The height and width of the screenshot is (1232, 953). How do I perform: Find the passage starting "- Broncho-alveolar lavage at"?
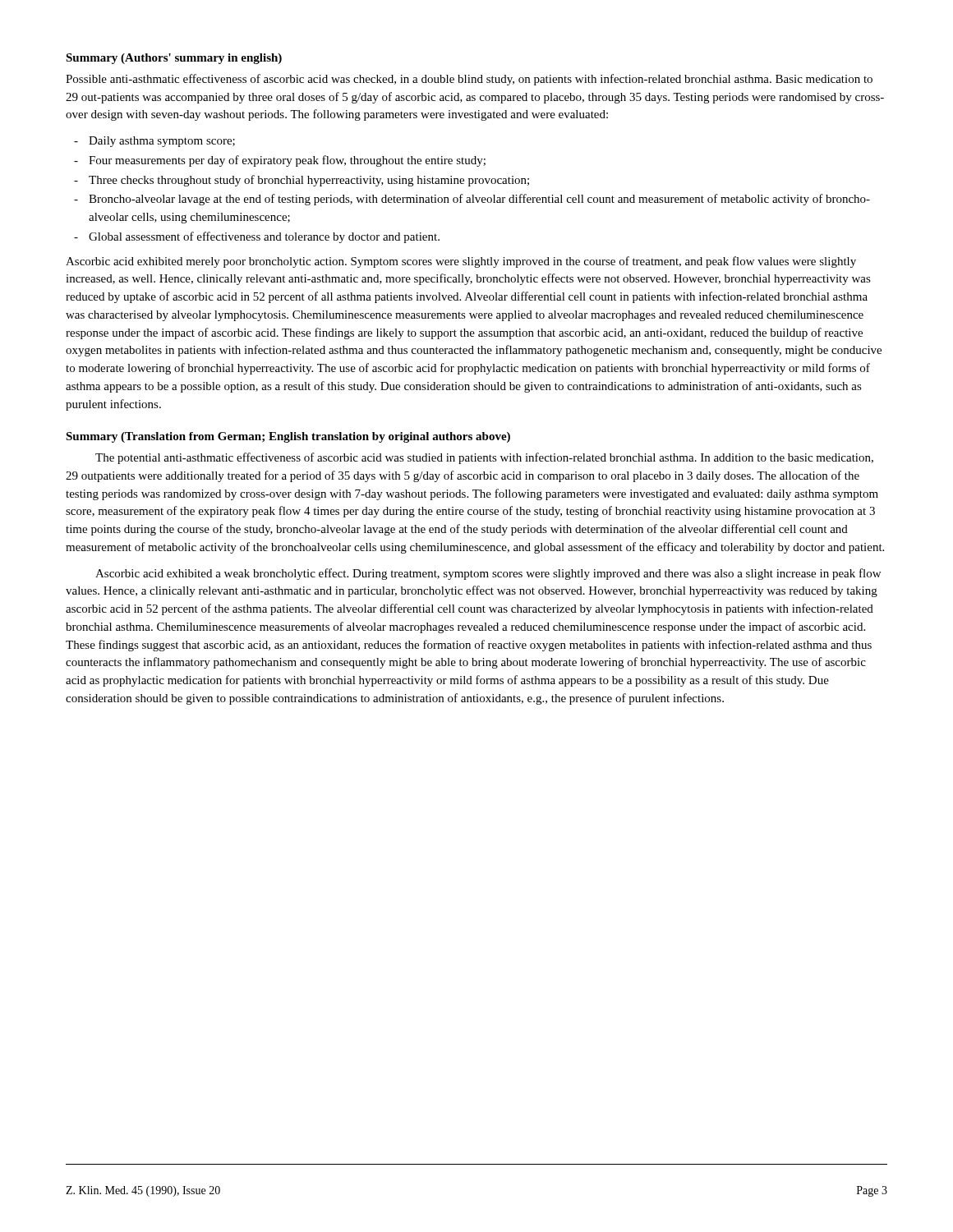click(x=481, y=209)
